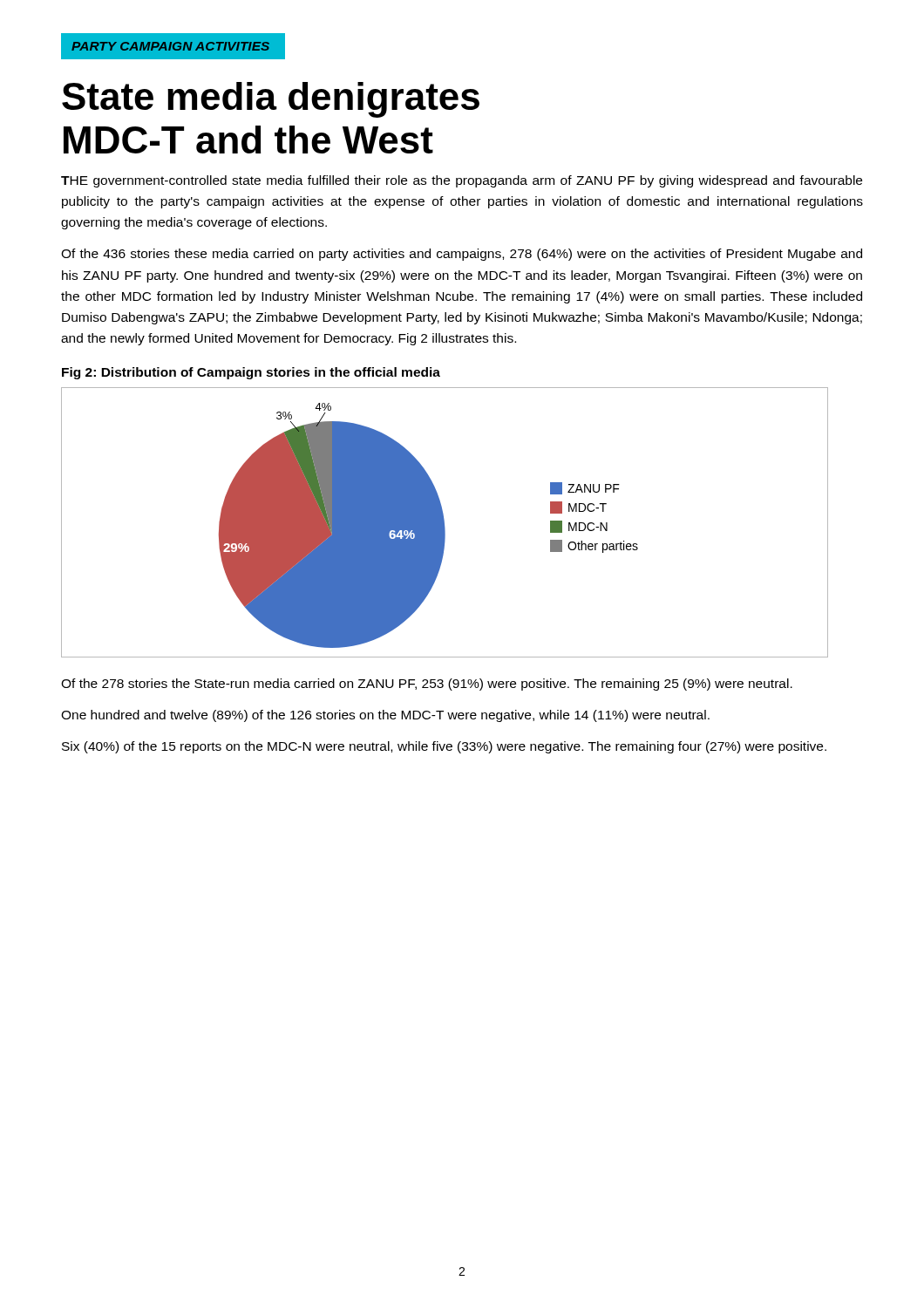Image resolution: width=924 pixels, height=1308 pixels.
Task: Find the title on this page that starts "State media denigratesMDC-T"
Action: tap(462, 118)
